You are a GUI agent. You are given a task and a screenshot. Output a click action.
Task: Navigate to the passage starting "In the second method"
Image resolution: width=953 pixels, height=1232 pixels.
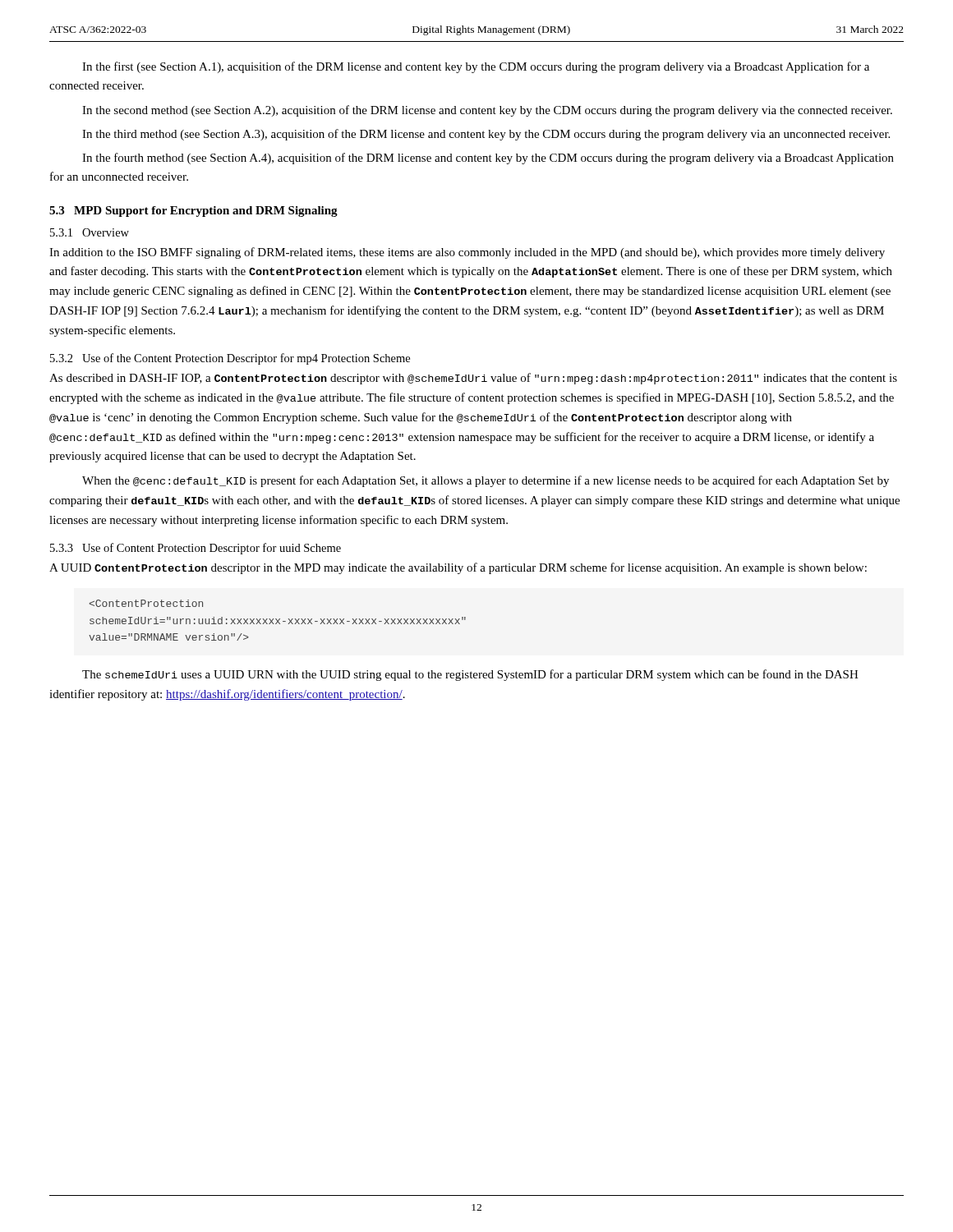pyautogui.click(x=476, y=110)
